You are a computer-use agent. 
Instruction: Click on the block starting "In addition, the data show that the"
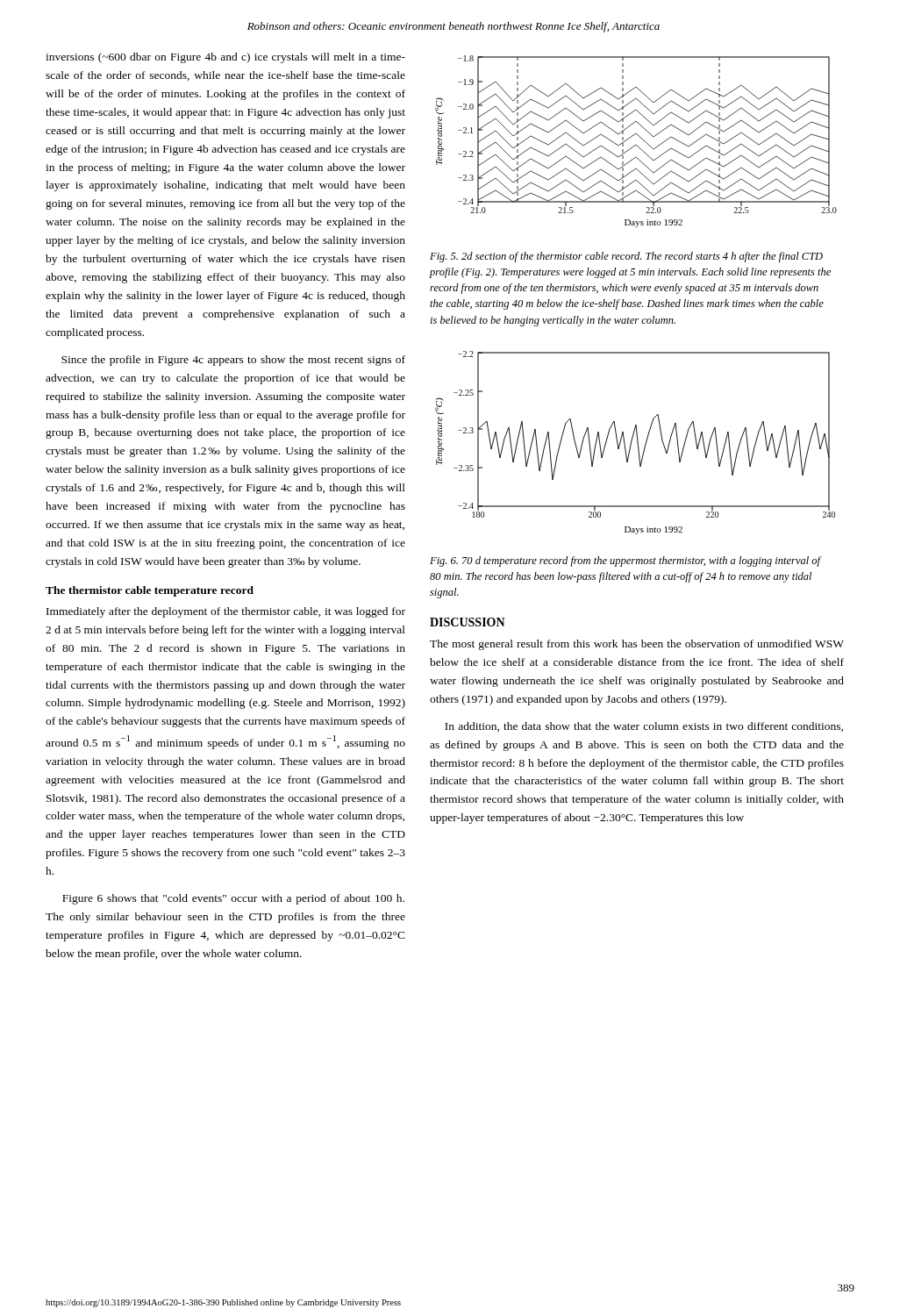pos(637,772)
